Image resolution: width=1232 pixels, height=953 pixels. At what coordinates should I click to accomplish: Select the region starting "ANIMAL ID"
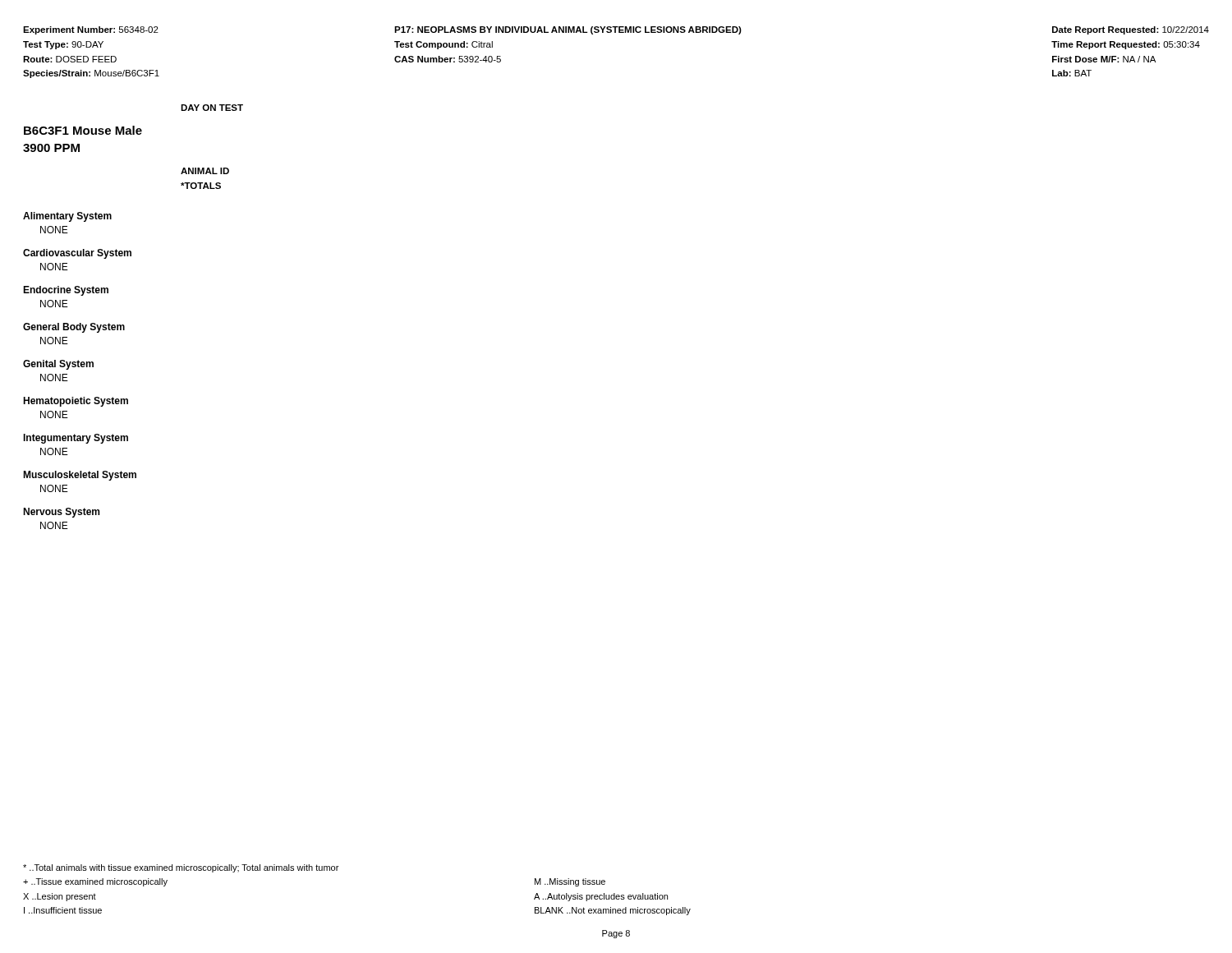click(205, 171)
